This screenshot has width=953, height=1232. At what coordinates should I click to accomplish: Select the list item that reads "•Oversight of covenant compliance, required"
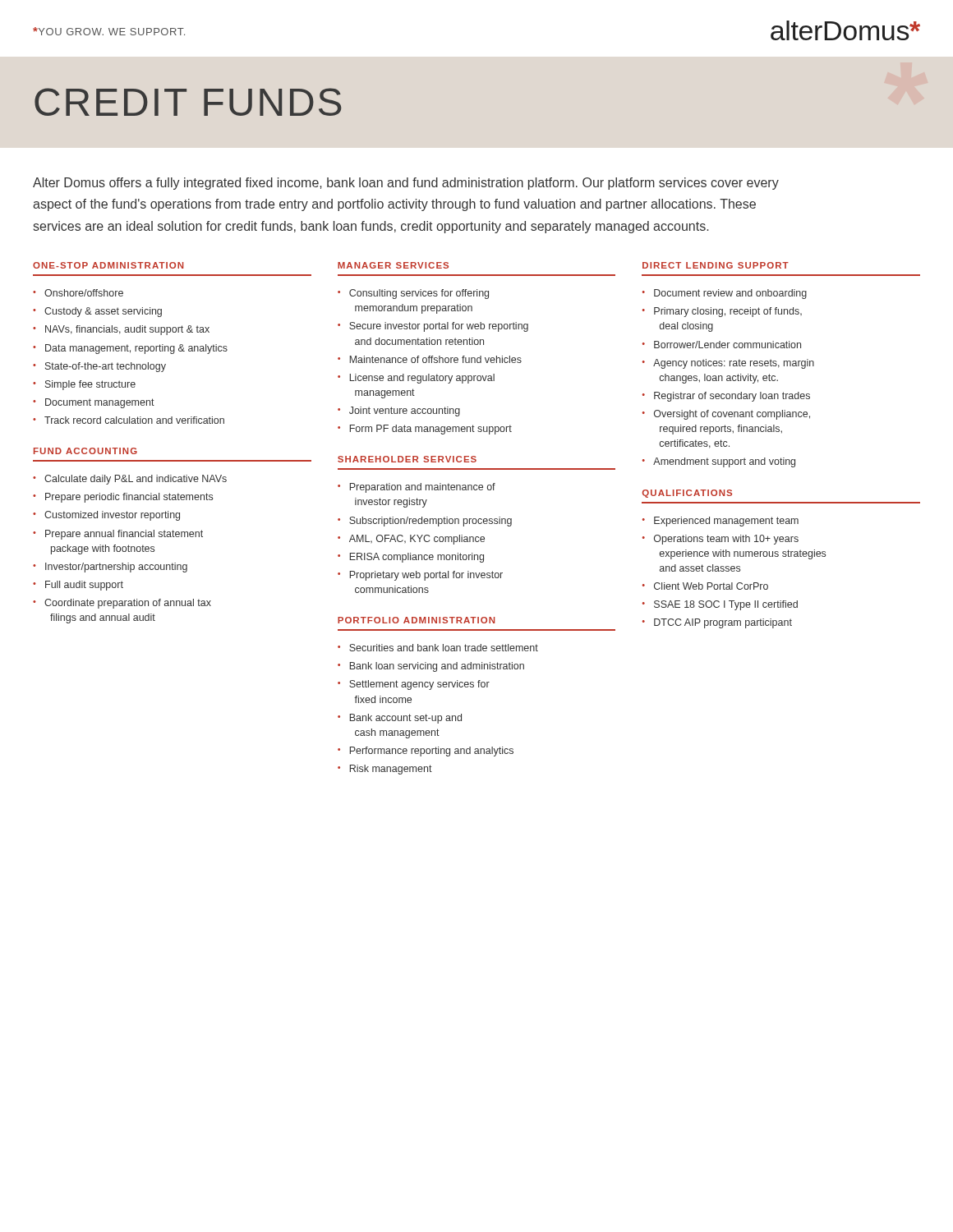tap(726, 428)
